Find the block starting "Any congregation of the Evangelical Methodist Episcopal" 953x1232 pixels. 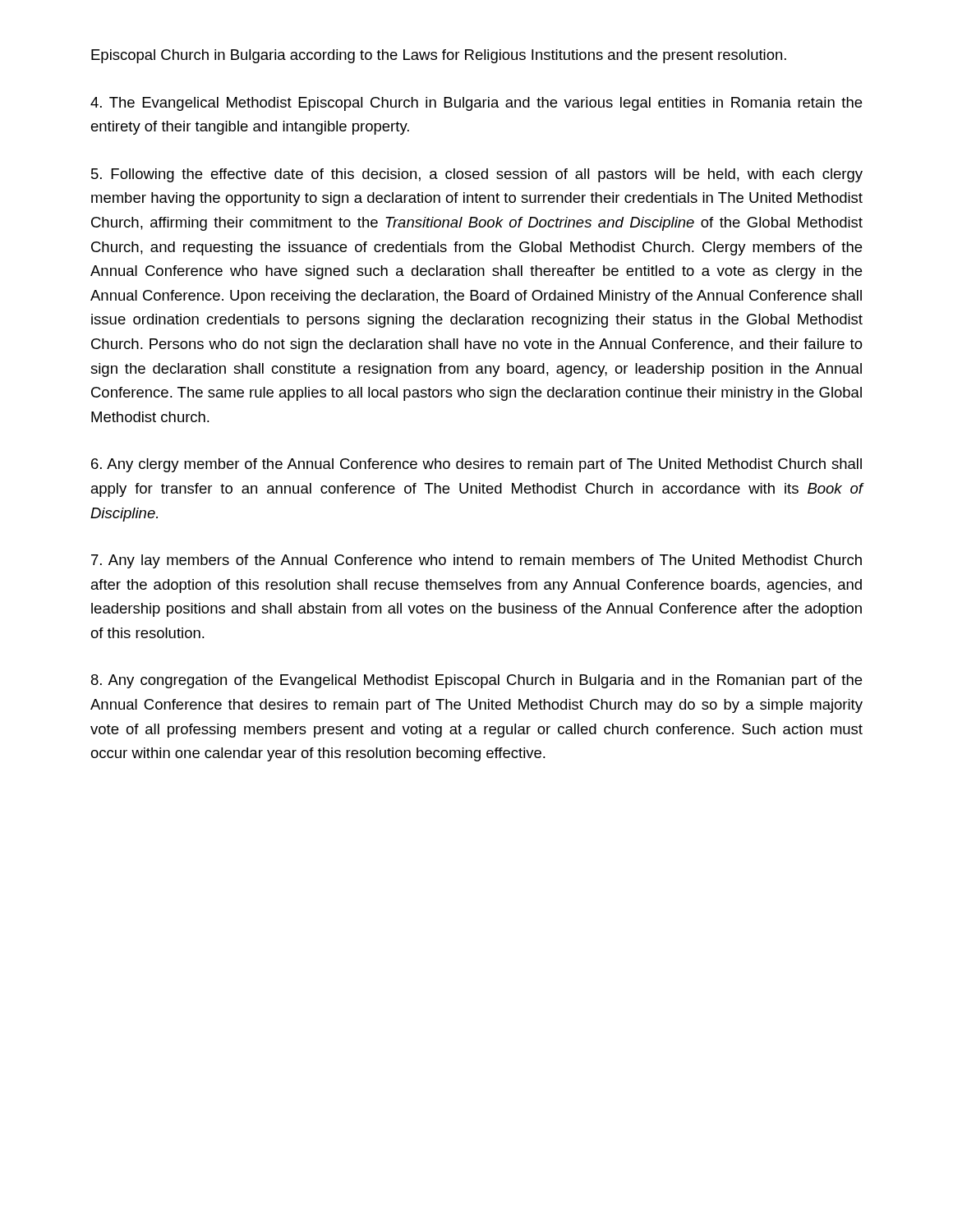[x=476, y=717]
